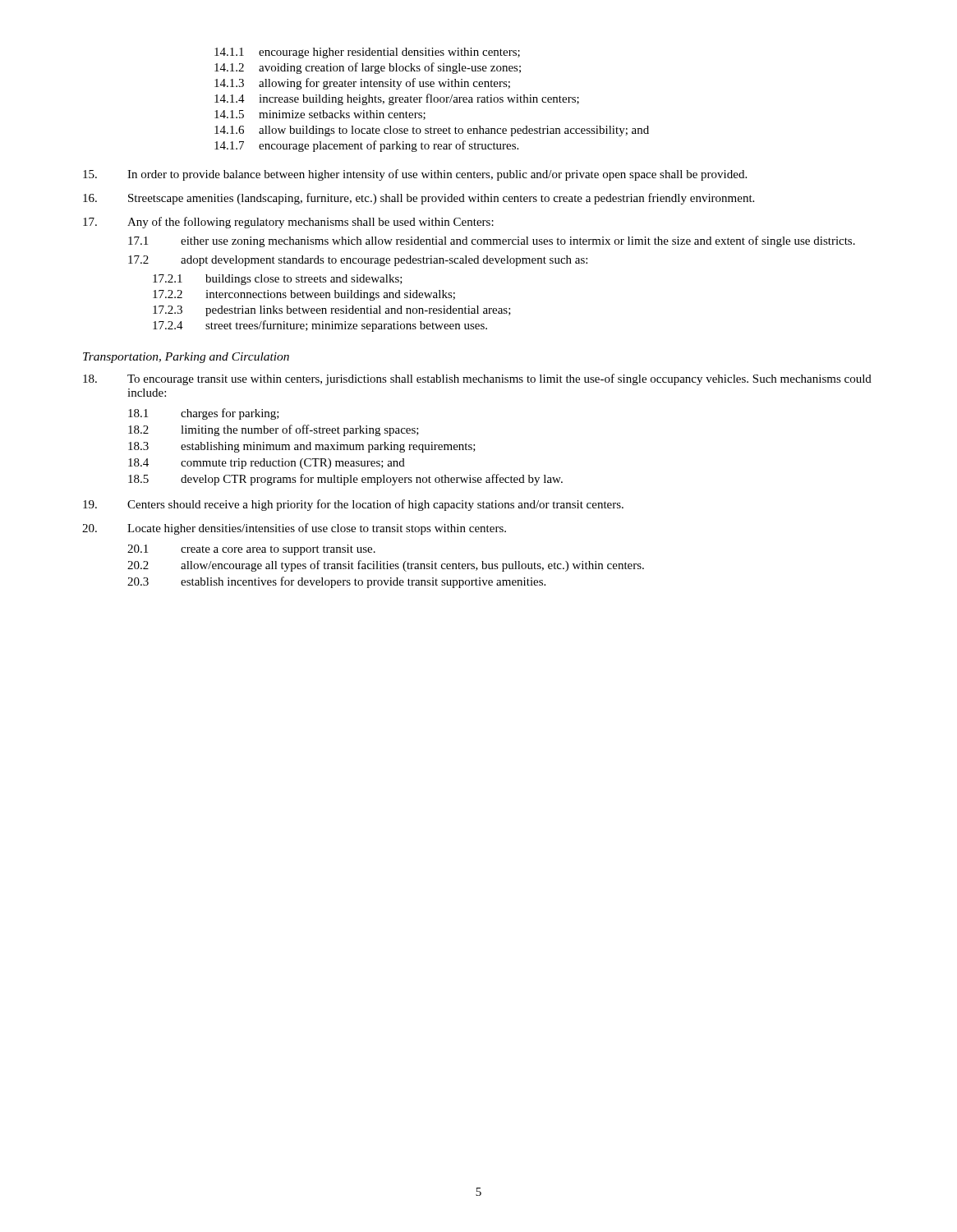Find the block on this page that starts "17.2 adopt development standards to encourage"

pos(509,260)
